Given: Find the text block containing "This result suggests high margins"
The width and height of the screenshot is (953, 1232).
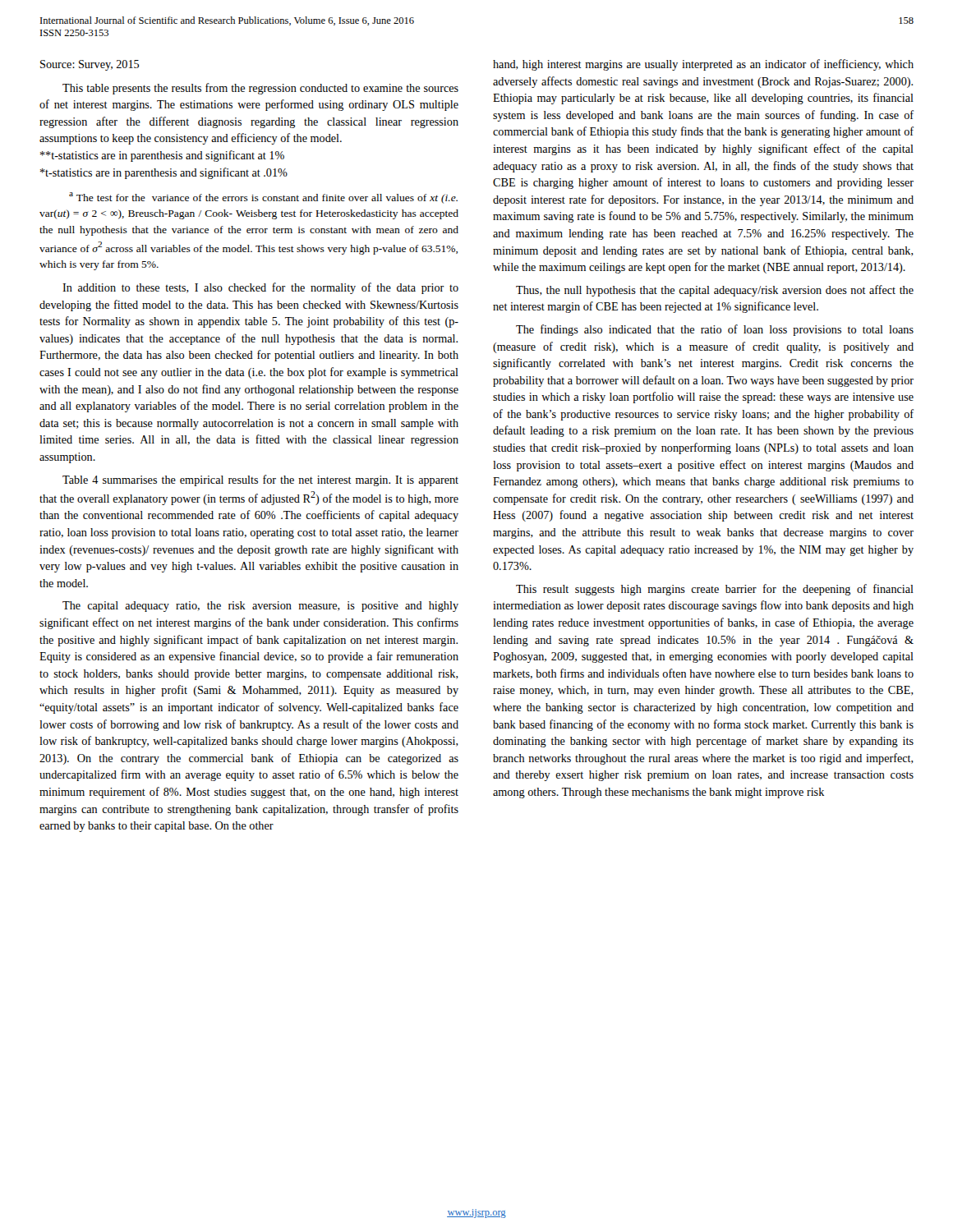Looking at the screenshot, I should click(703, 690).
